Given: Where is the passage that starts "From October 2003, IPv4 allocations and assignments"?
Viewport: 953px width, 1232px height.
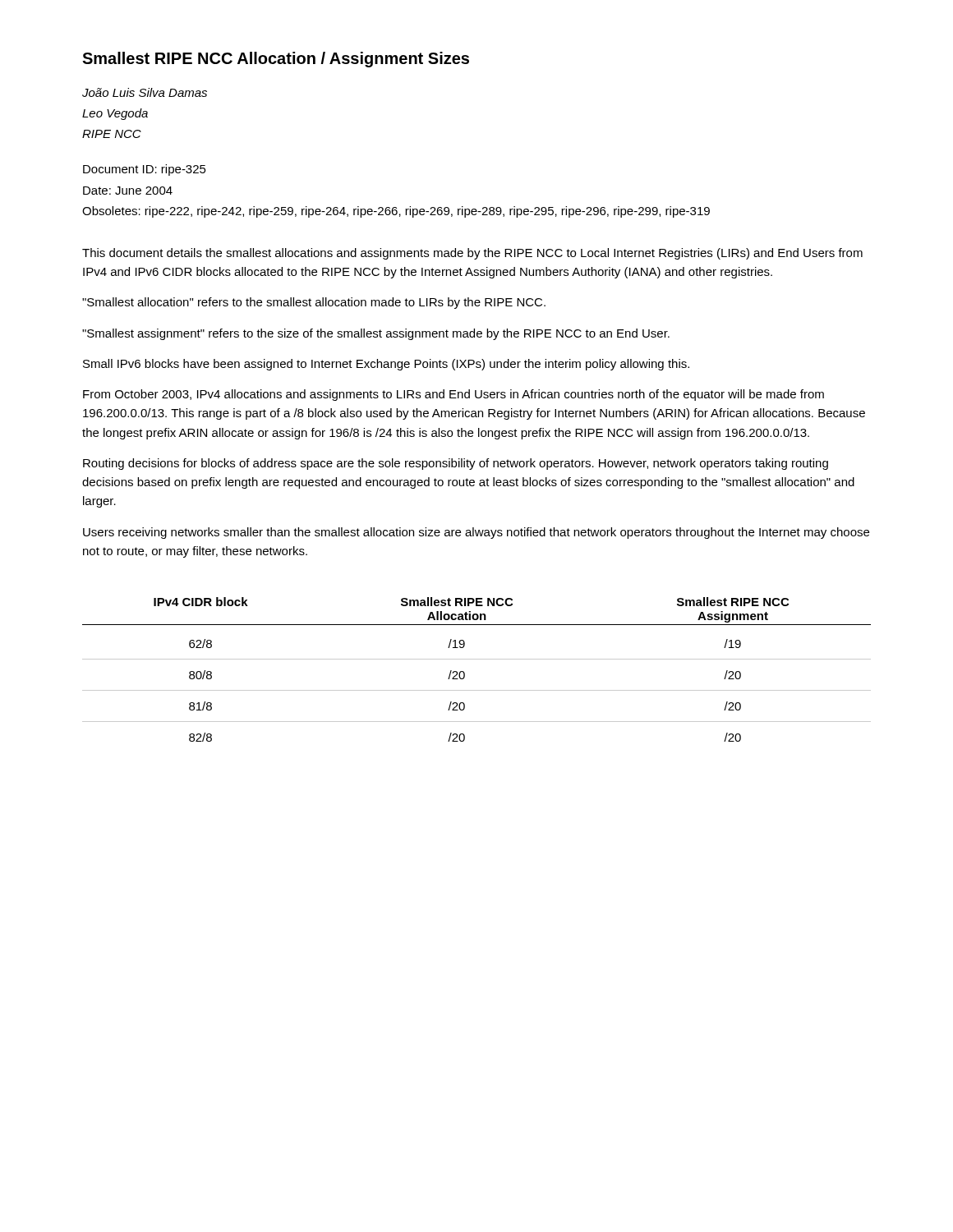Looking at the screenshot, I should pos(474,413).
